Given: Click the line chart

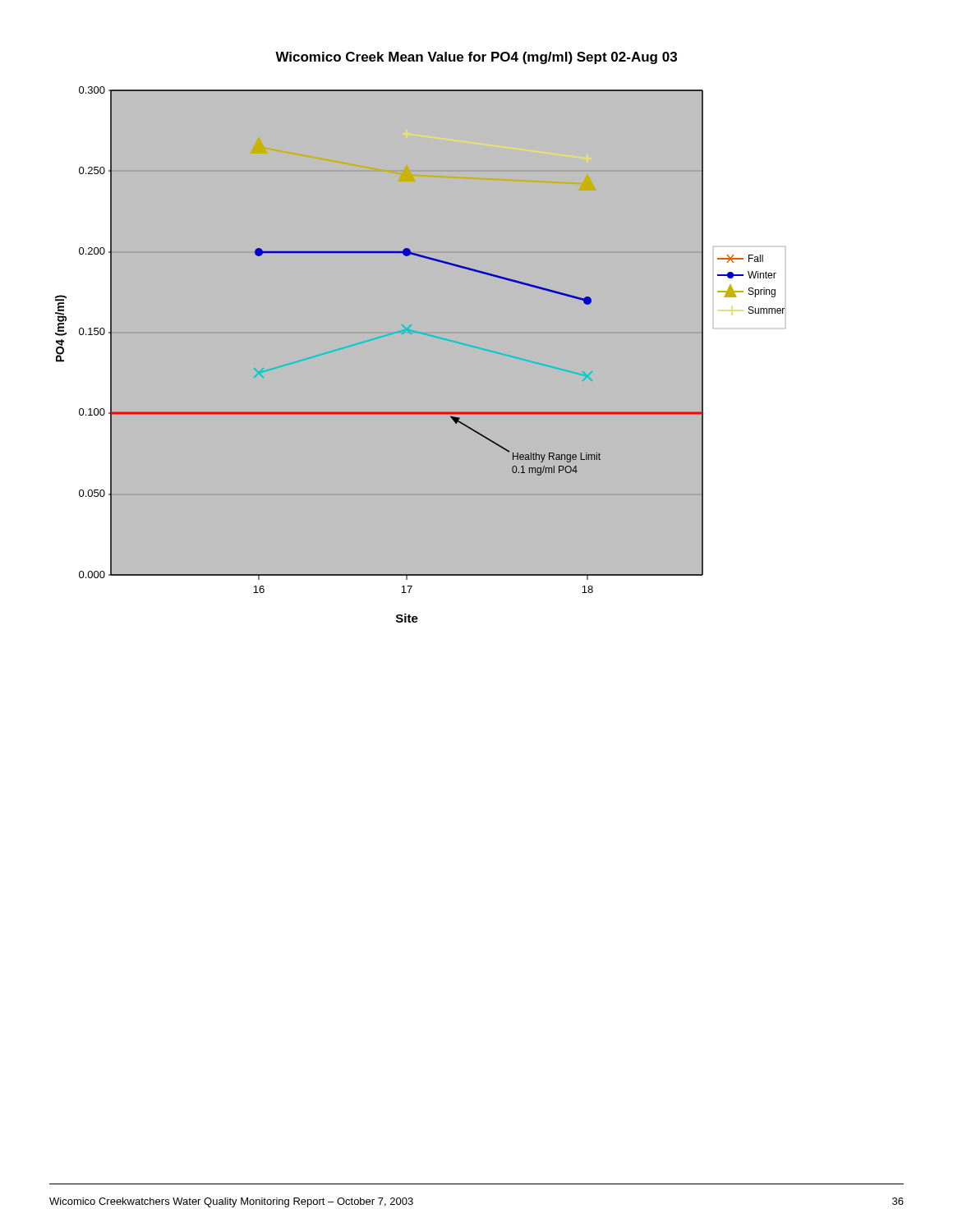Looking at the screenshot, I should pos(419,370).
